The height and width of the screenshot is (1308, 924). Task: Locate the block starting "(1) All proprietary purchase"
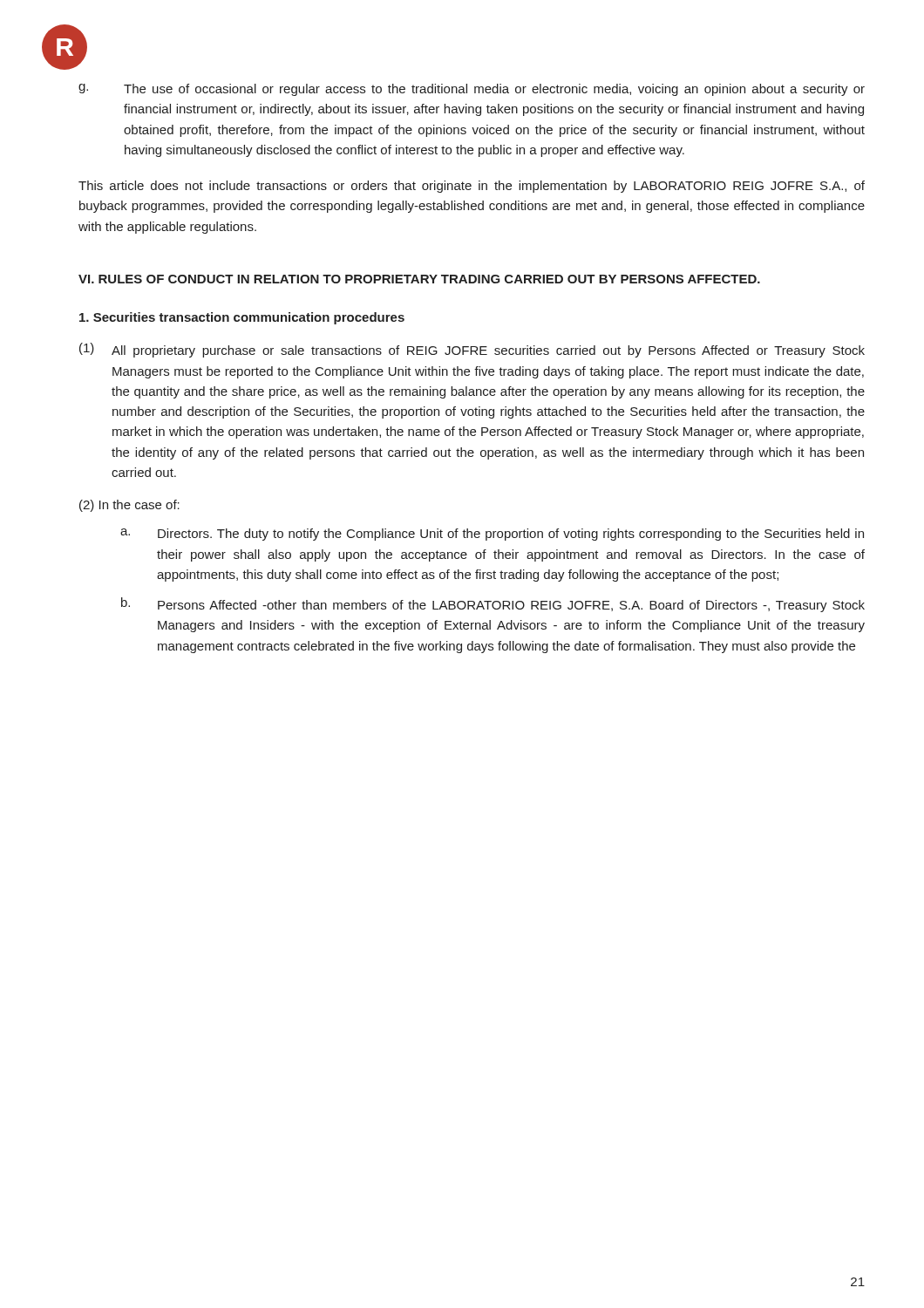tap(472, 411)
